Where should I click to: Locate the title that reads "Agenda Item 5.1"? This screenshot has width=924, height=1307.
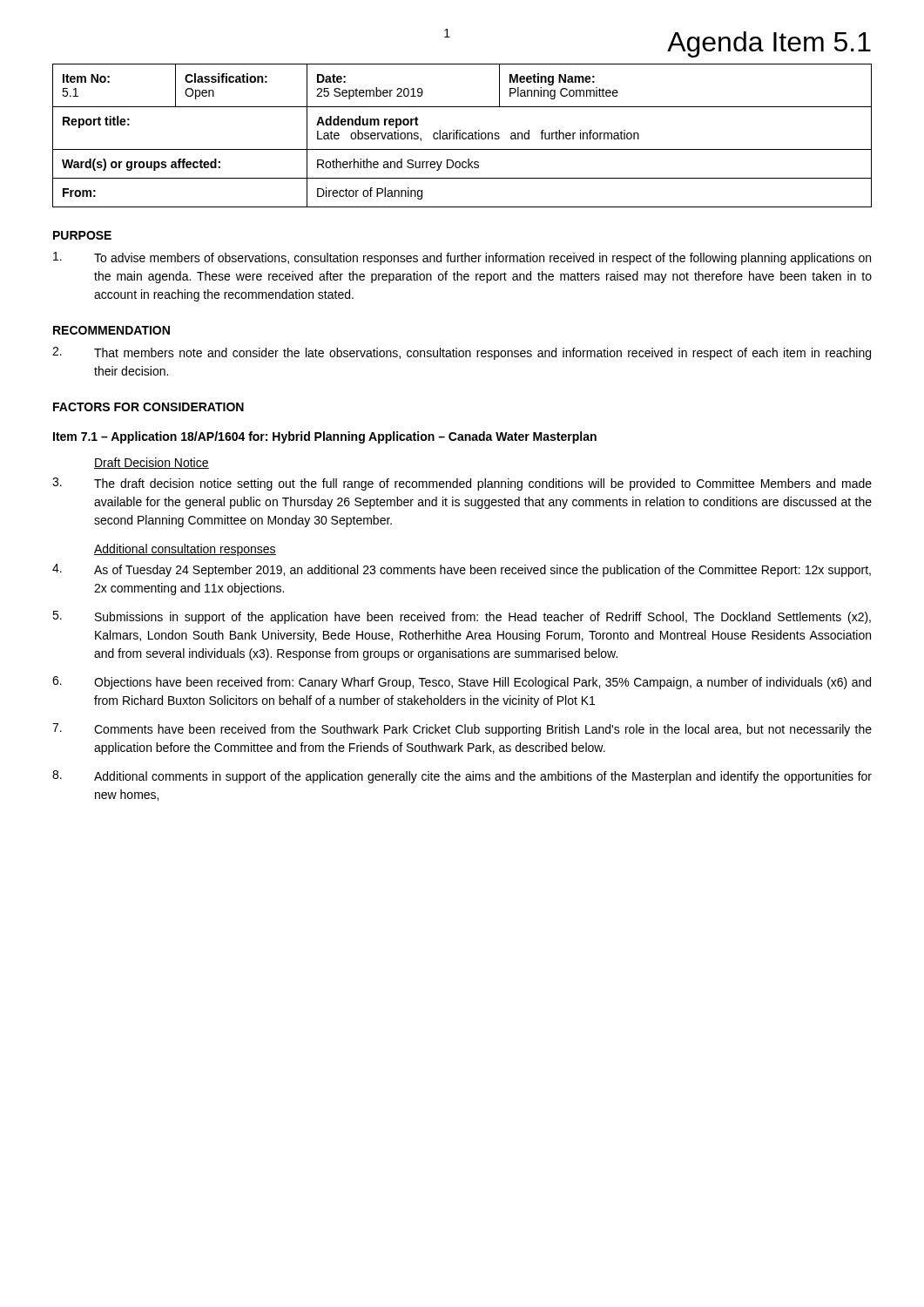click(x=769, y=42)
